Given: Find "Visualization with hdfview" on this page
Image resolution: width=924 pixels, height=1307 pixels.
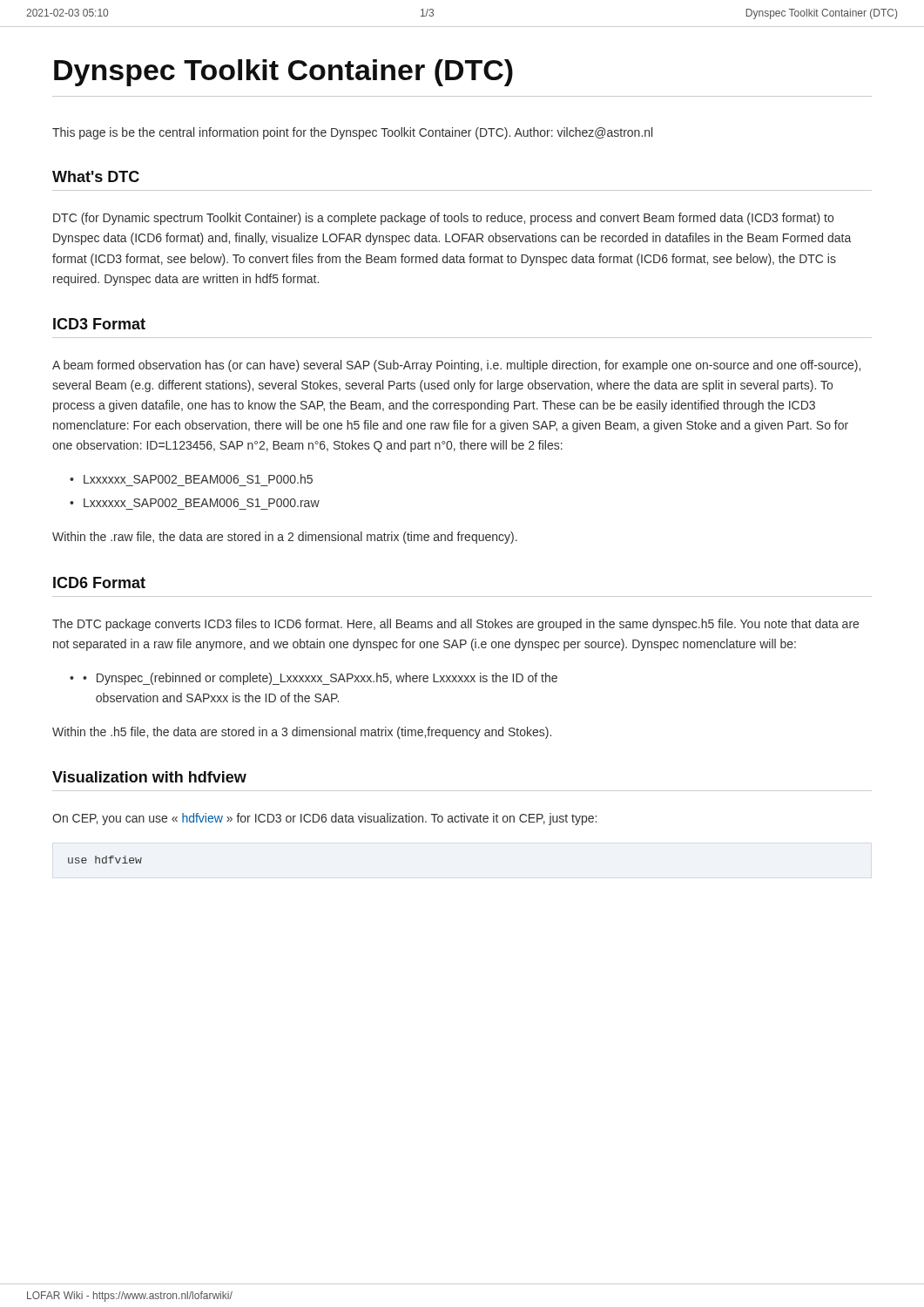Looking at the screenshot, I should 149,777.
